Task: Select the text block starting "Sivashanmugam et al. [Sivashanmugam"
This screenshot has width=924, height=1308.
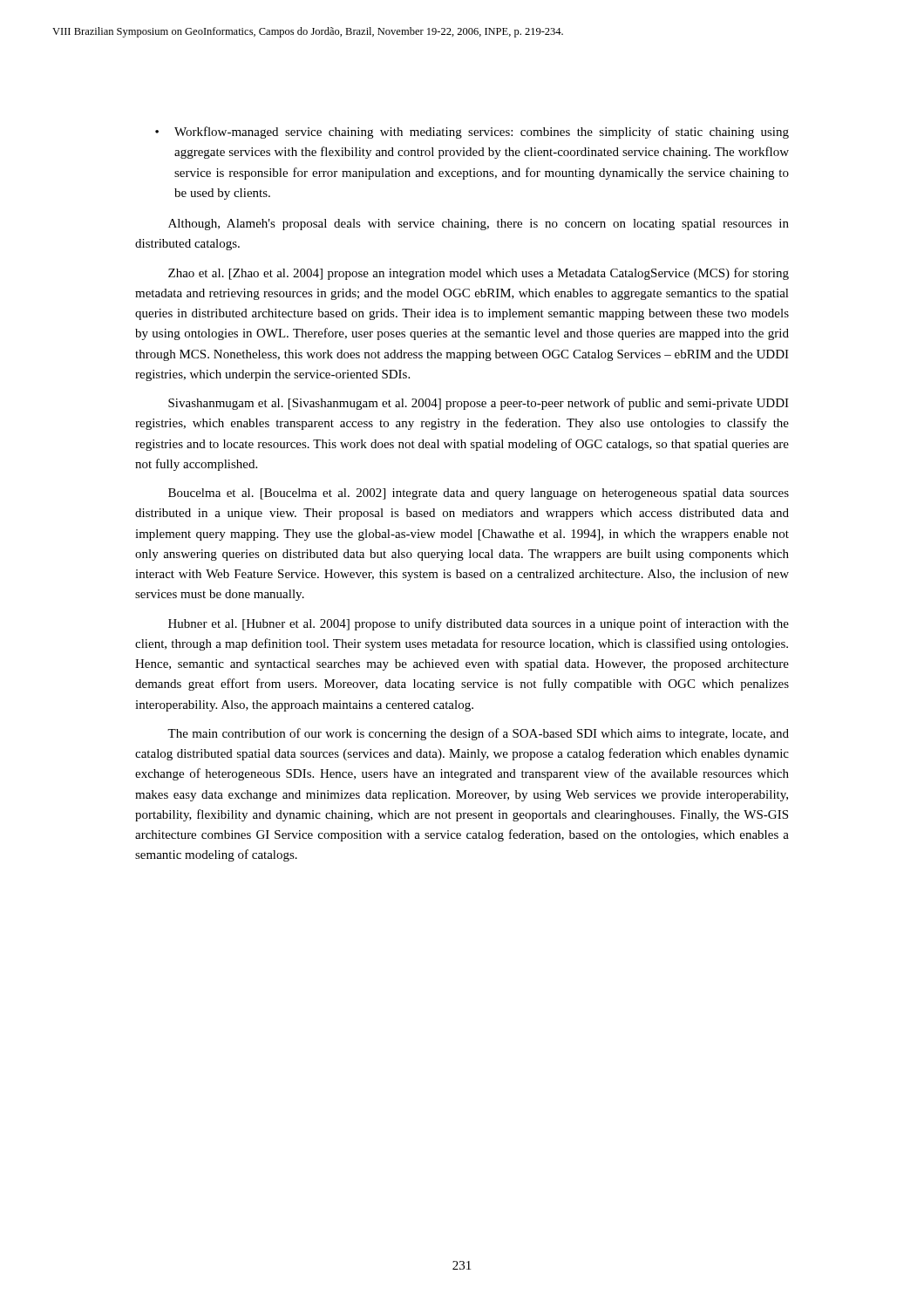Action: pyautogui.click(x=462, y=434)
